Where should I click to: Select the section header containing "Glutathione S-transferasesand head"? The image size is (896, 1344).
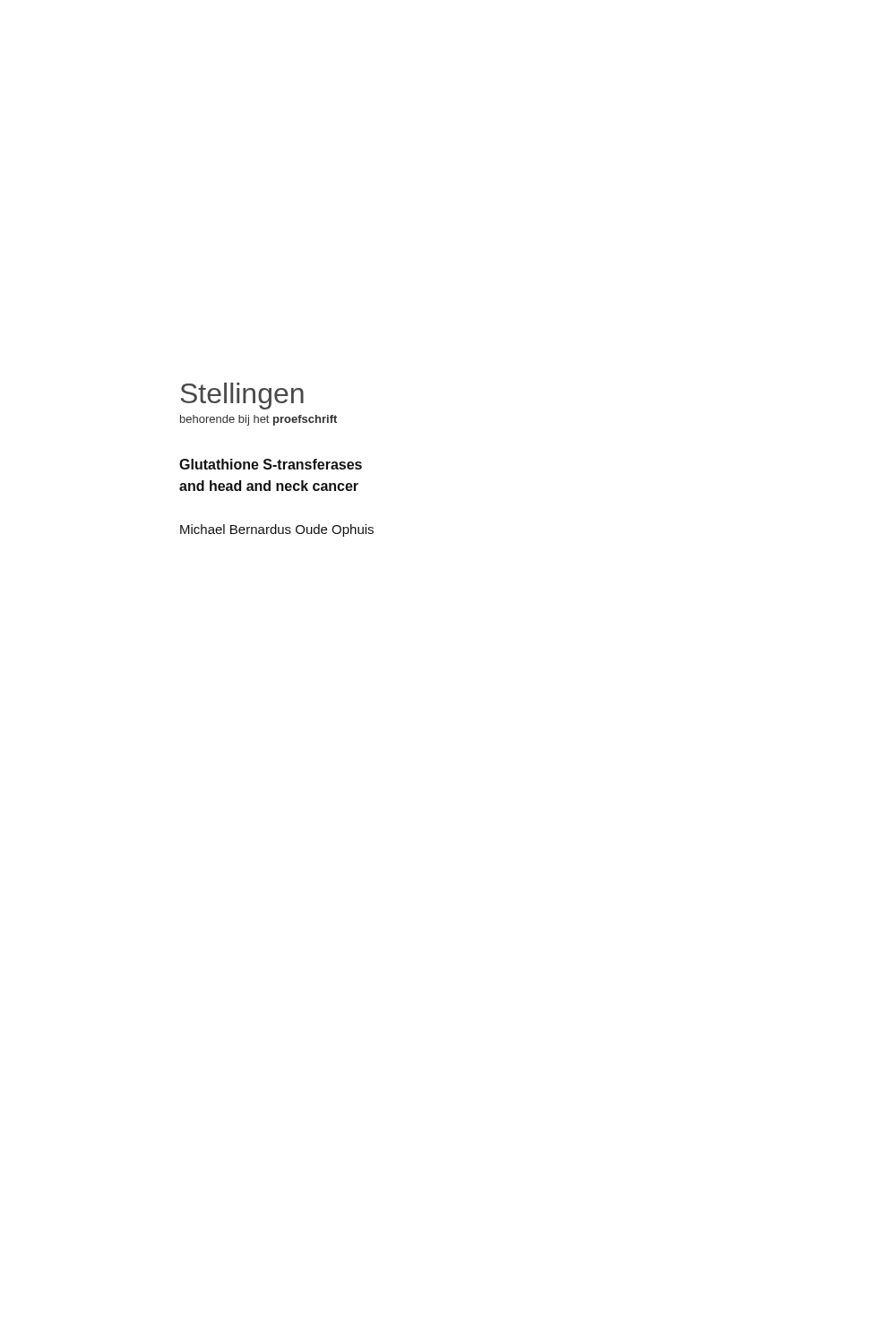pyautogui.click(x=277, y=475)
